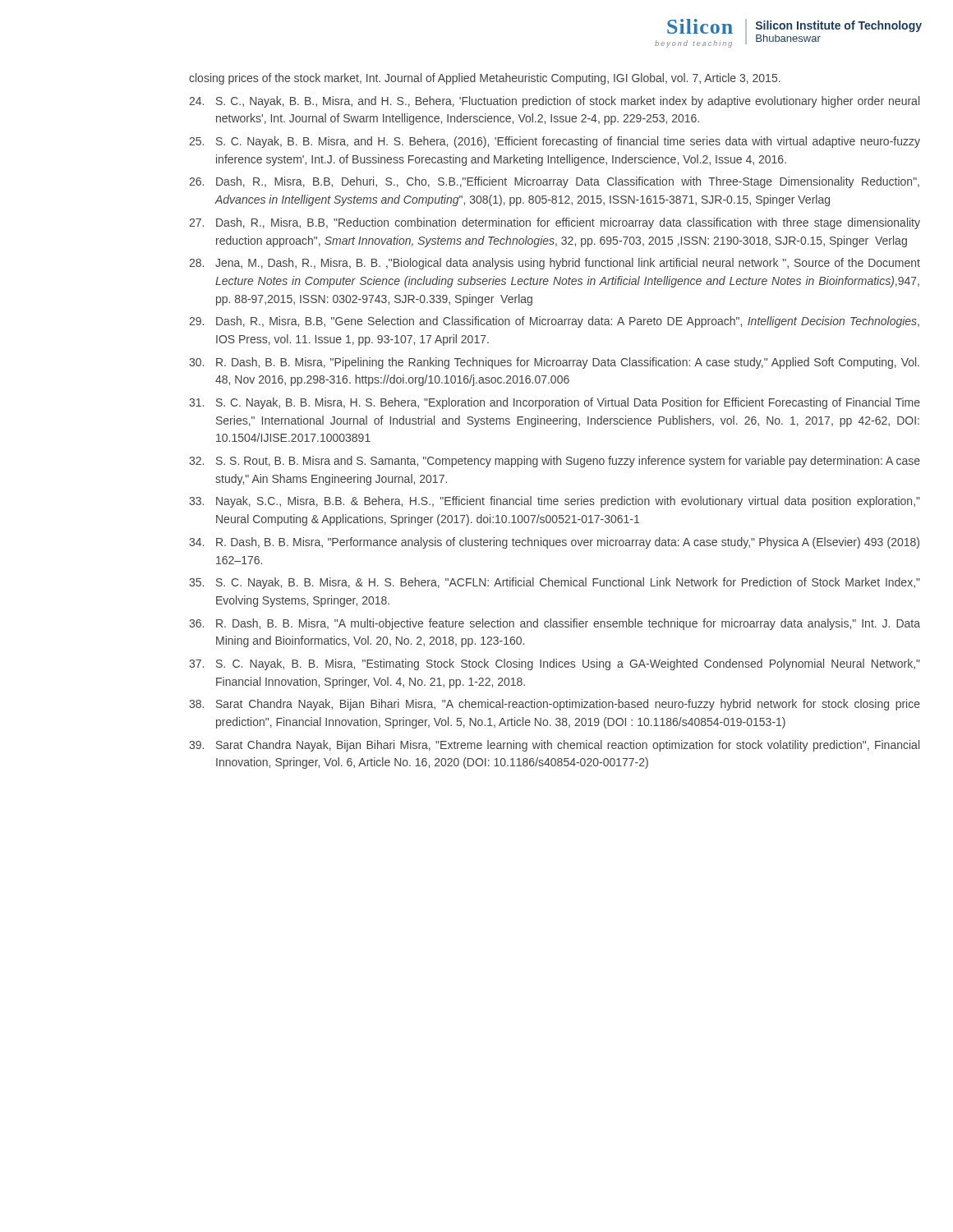Select the passage starting "32. S. S."
The width and height of the screenshot is (953, 1232).
[x=555, y=470]
